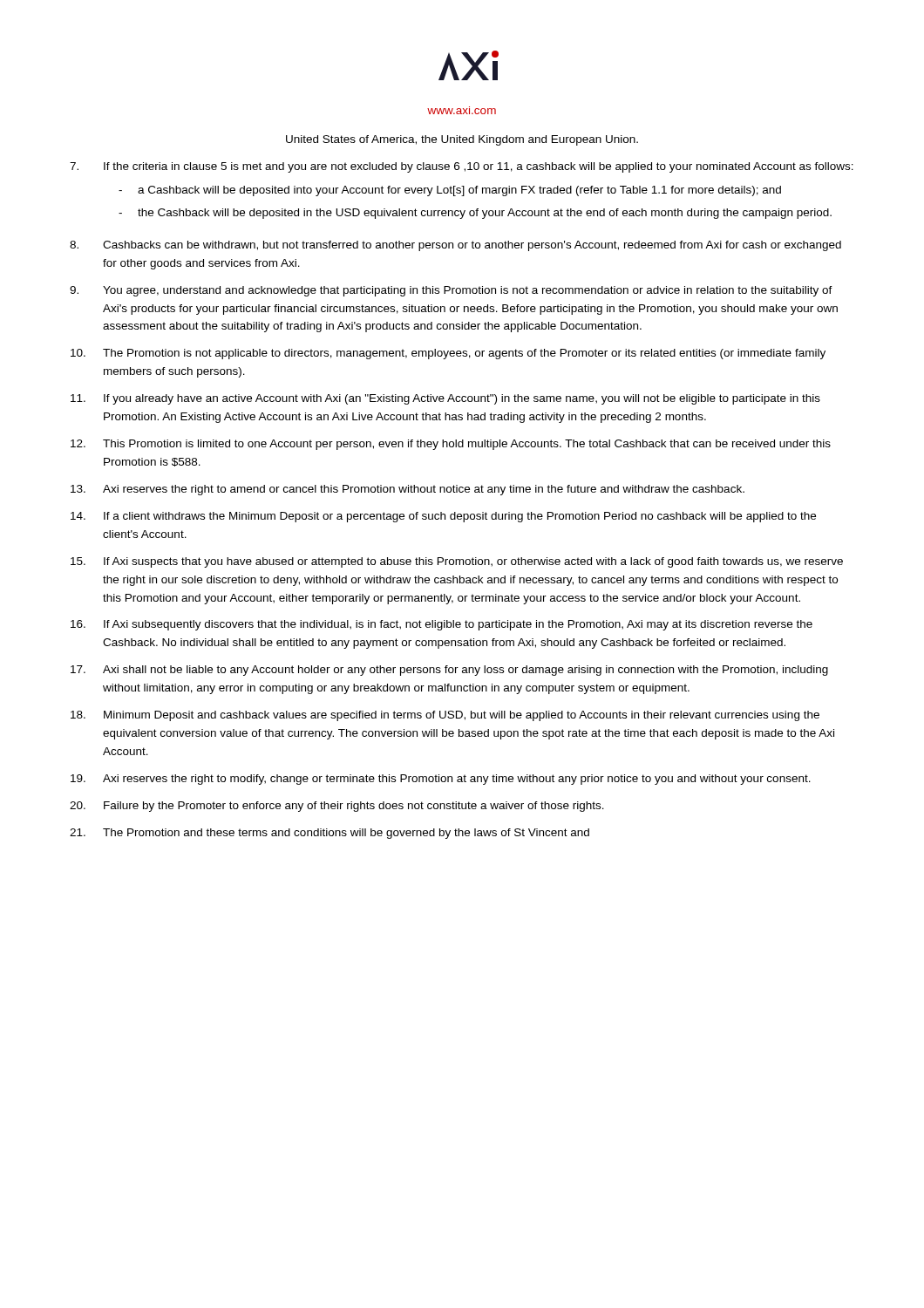Click on the passage starting "20. Failure by the Promoter to"

pos(462,806)
